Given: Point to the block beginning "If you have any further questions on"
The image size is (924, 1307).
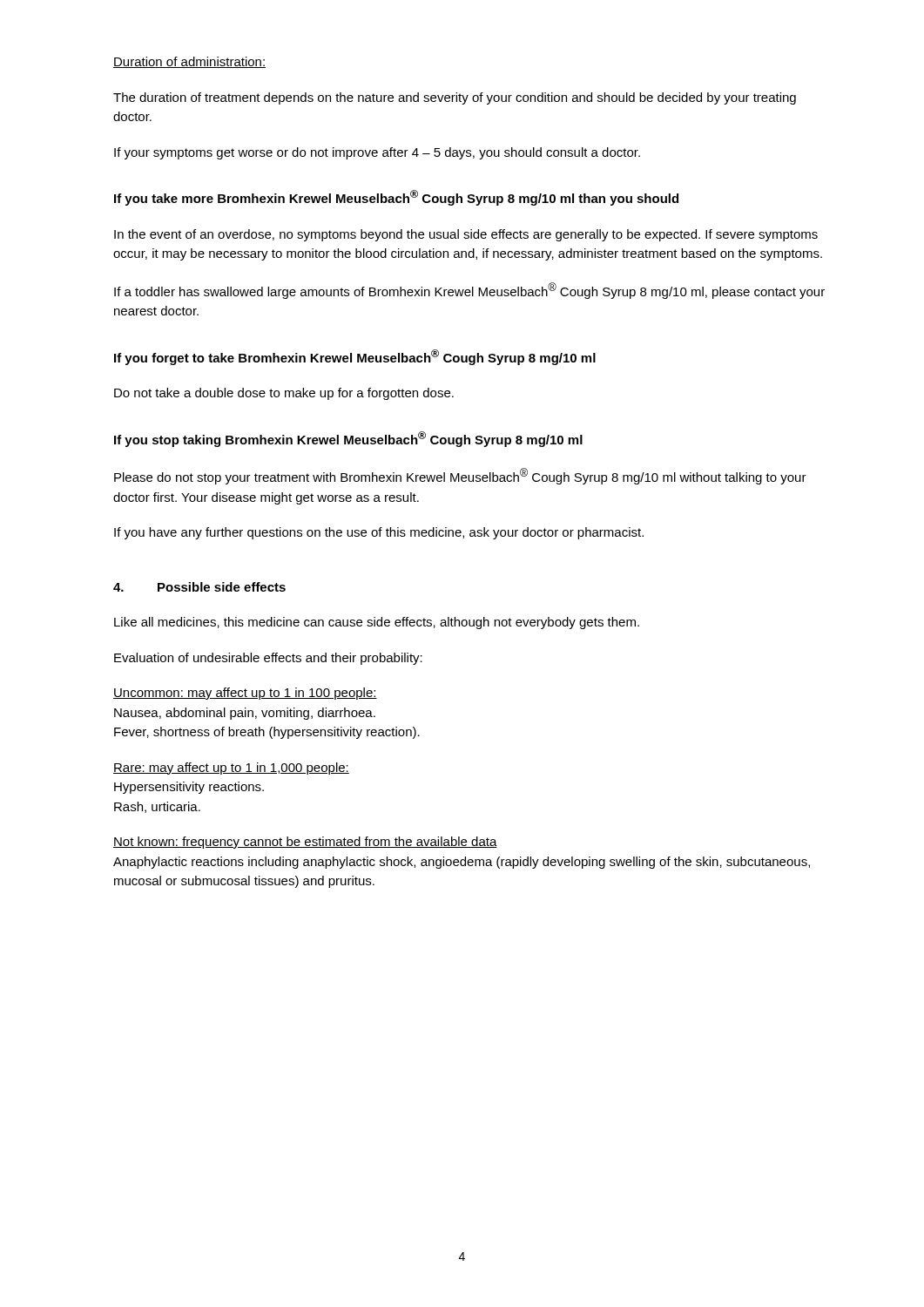Looking at the screenshot, I should [379, 532].
